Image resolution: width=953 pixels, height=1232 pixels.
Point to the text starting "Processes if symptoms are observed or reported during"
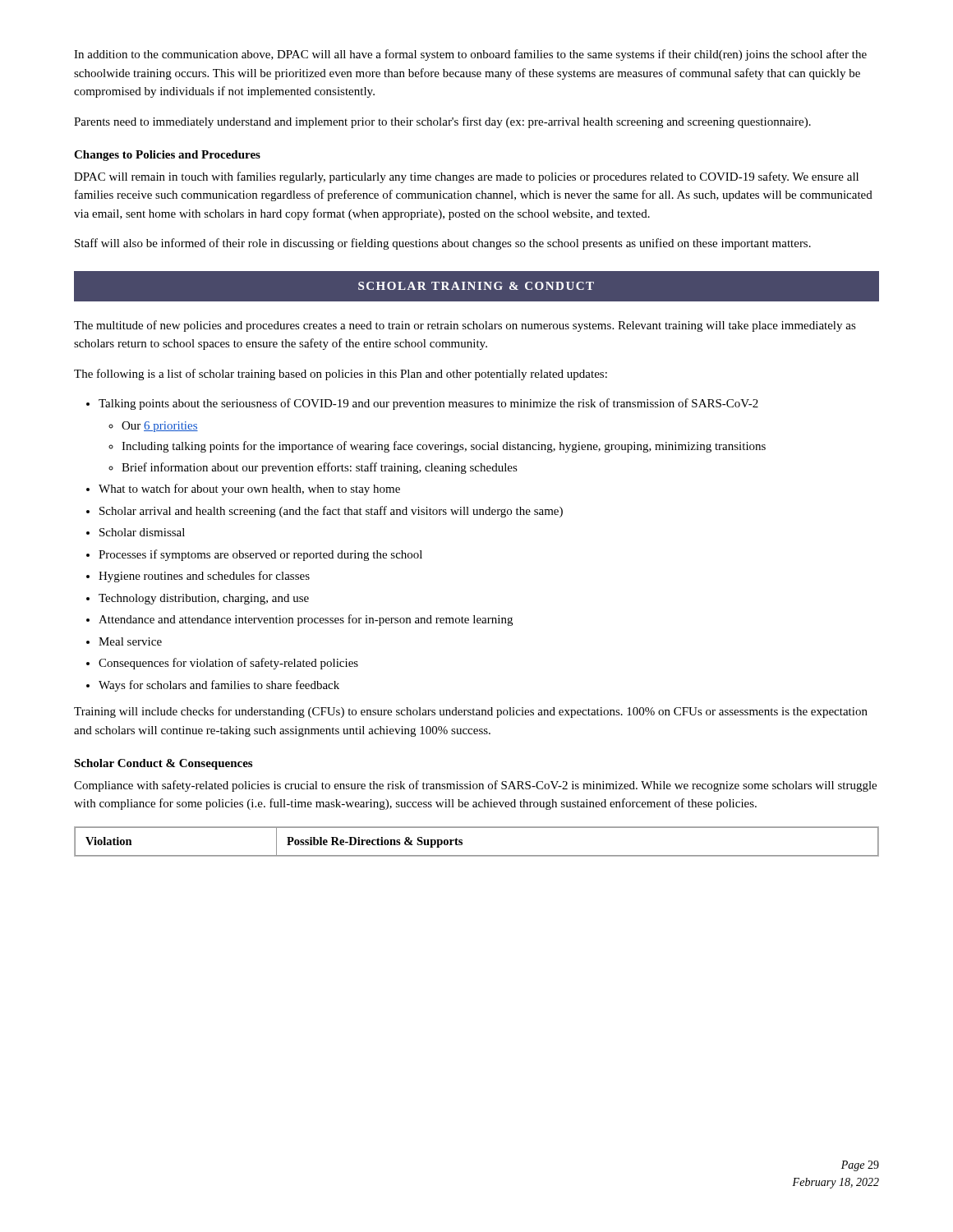point(260,555)
